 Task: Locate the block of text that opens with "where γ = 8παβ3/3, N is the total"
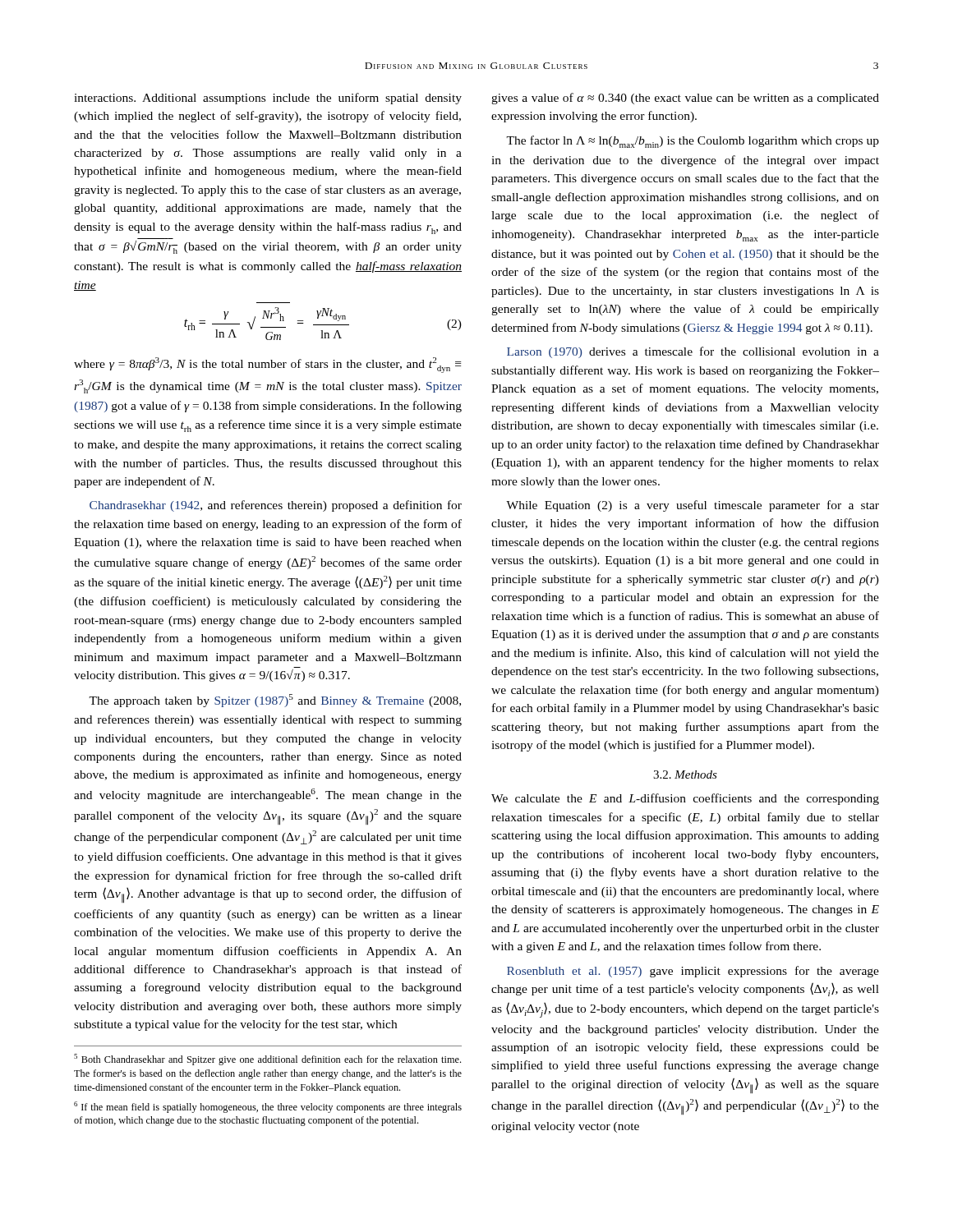(x=268, y=422)
